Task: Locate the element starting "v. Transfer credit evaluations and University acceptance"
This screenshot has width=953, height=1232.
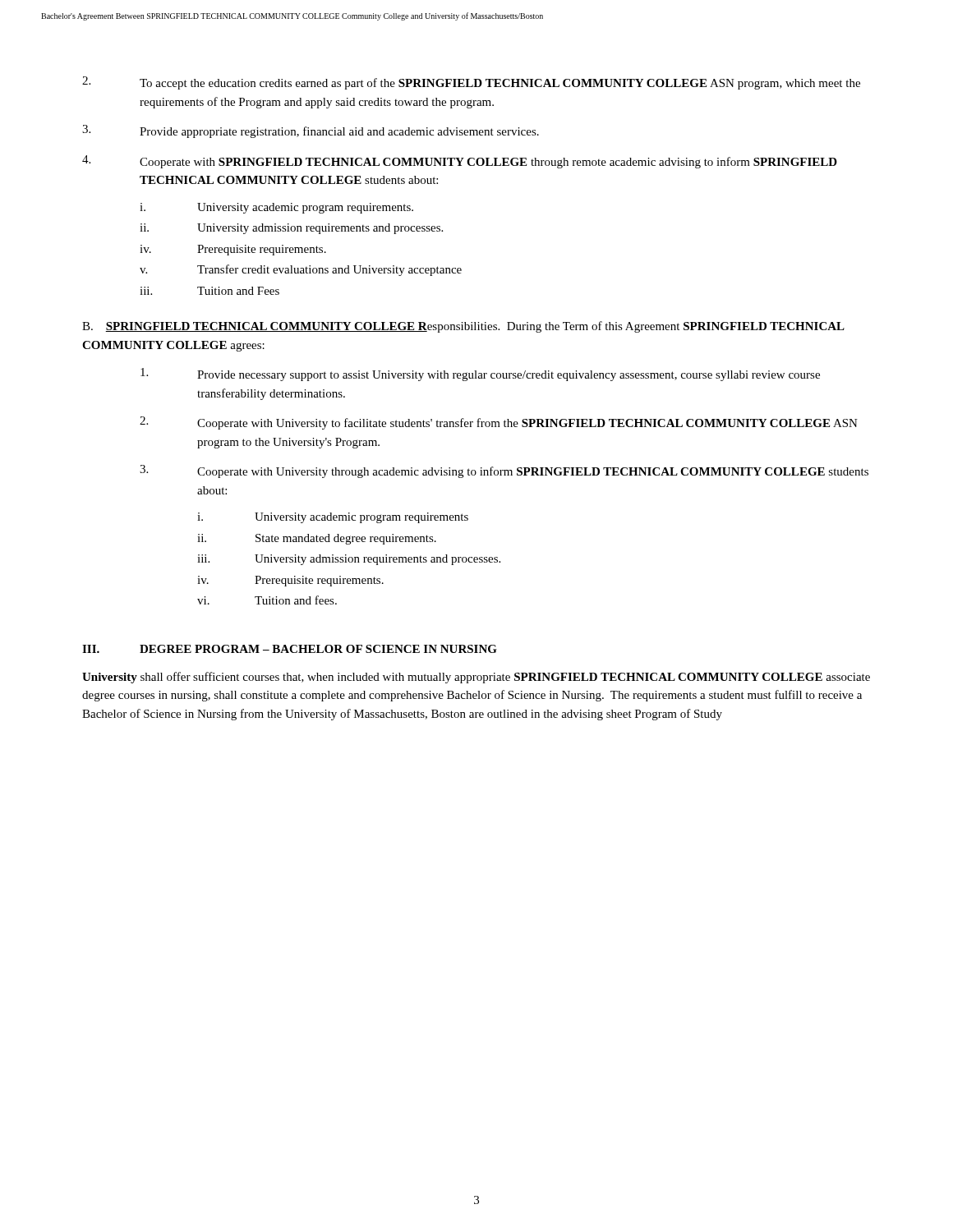Action: (x=301, y=270)
